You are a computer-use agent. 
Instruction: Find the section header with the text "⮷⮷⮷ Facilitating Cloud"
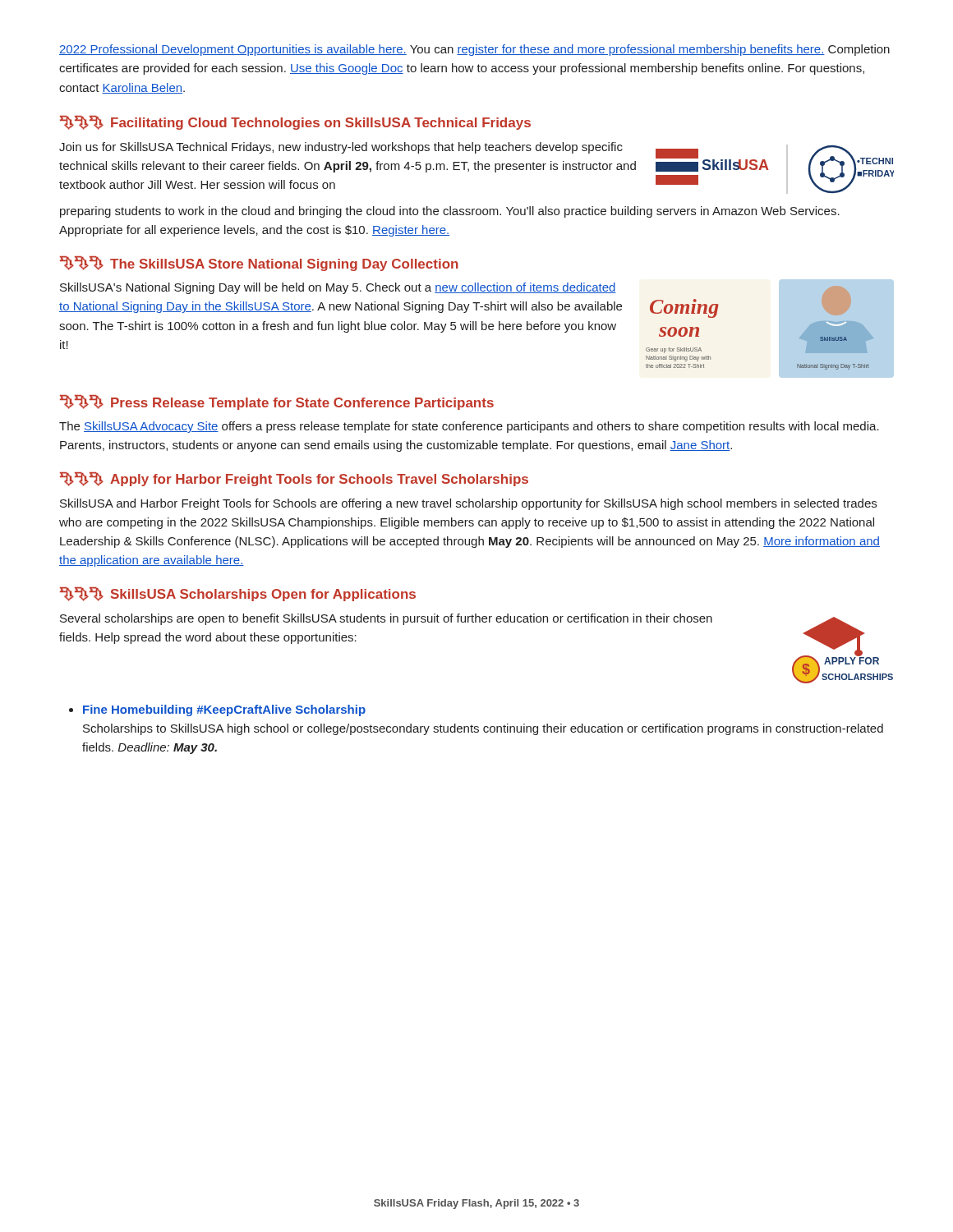(295, 123)
